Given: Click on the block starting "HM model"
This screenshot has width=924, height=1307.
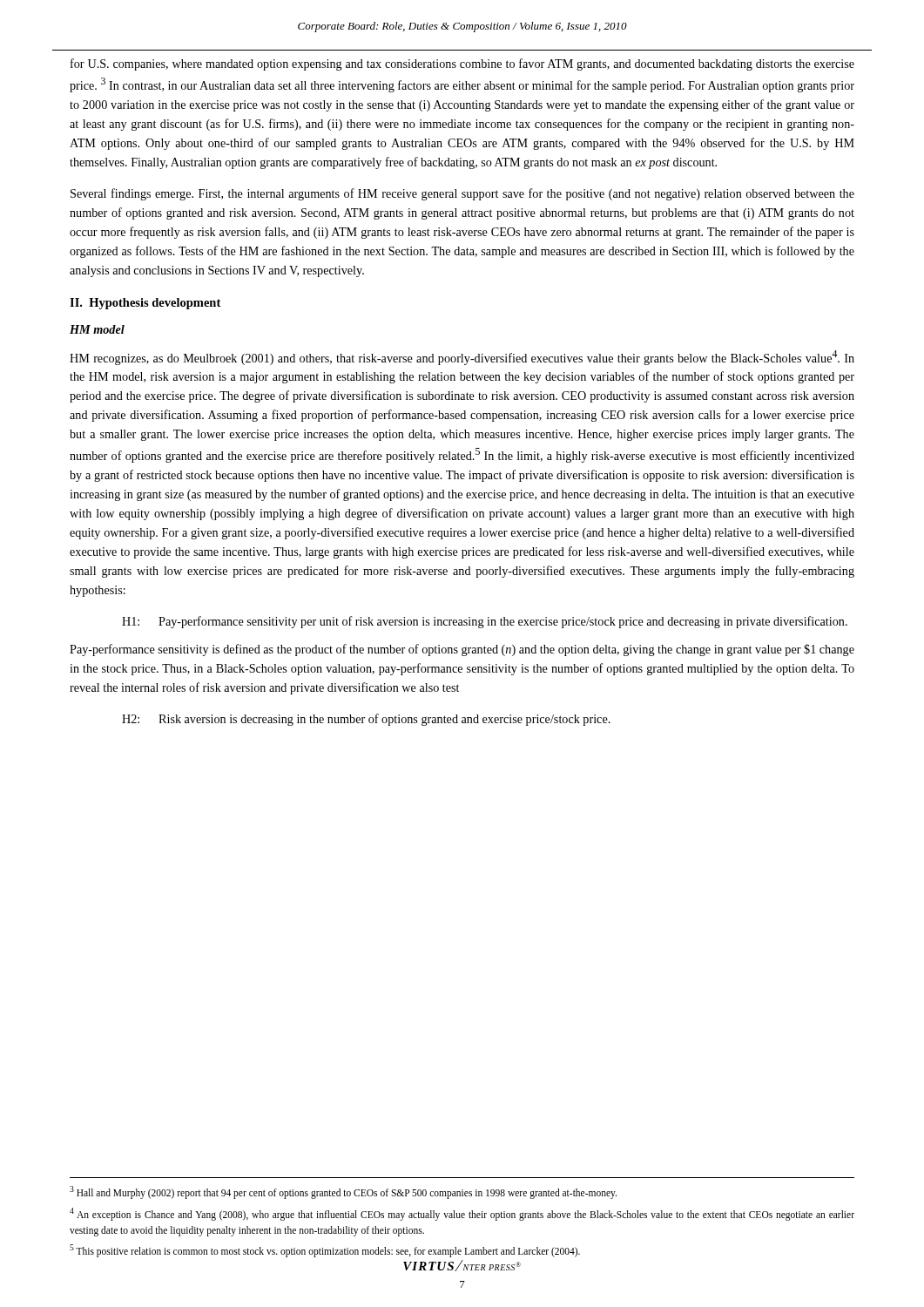Looking at the screenshot, I should point(97,329).
